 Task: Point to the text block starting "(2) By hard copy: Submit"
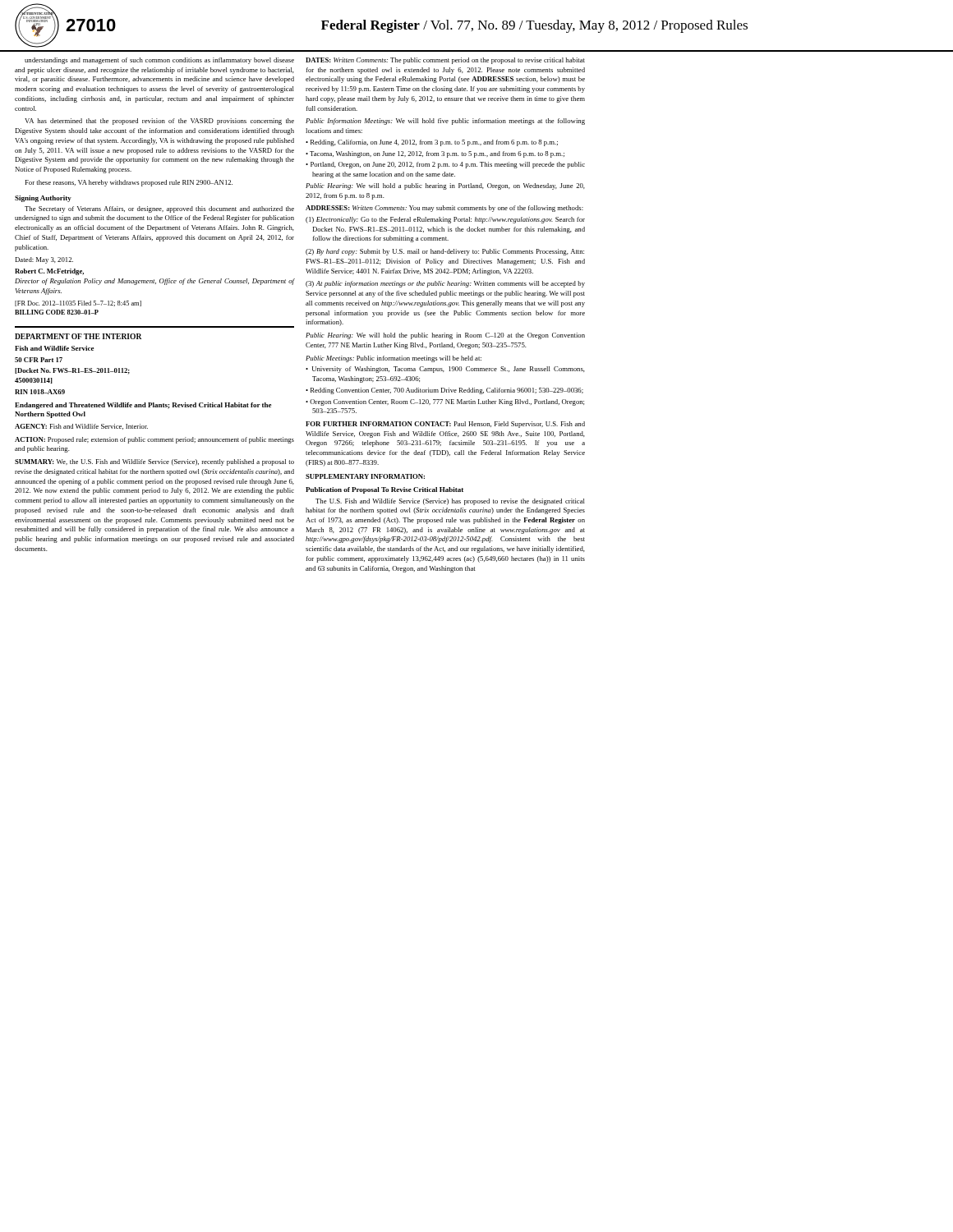click(445, 262)
